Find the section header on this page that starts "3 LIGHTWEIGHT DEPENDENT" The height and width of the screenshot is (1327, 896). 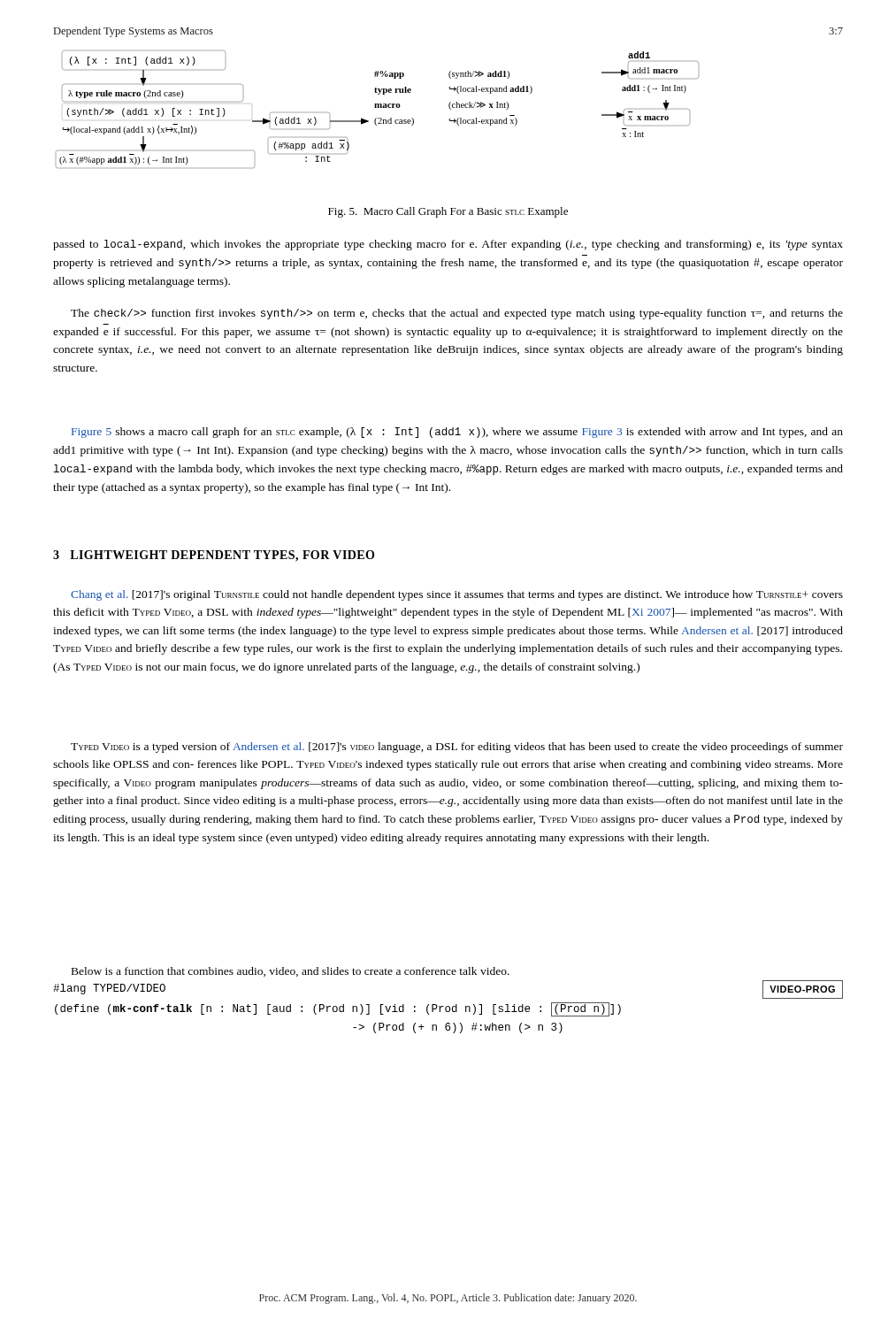(214, 555)
